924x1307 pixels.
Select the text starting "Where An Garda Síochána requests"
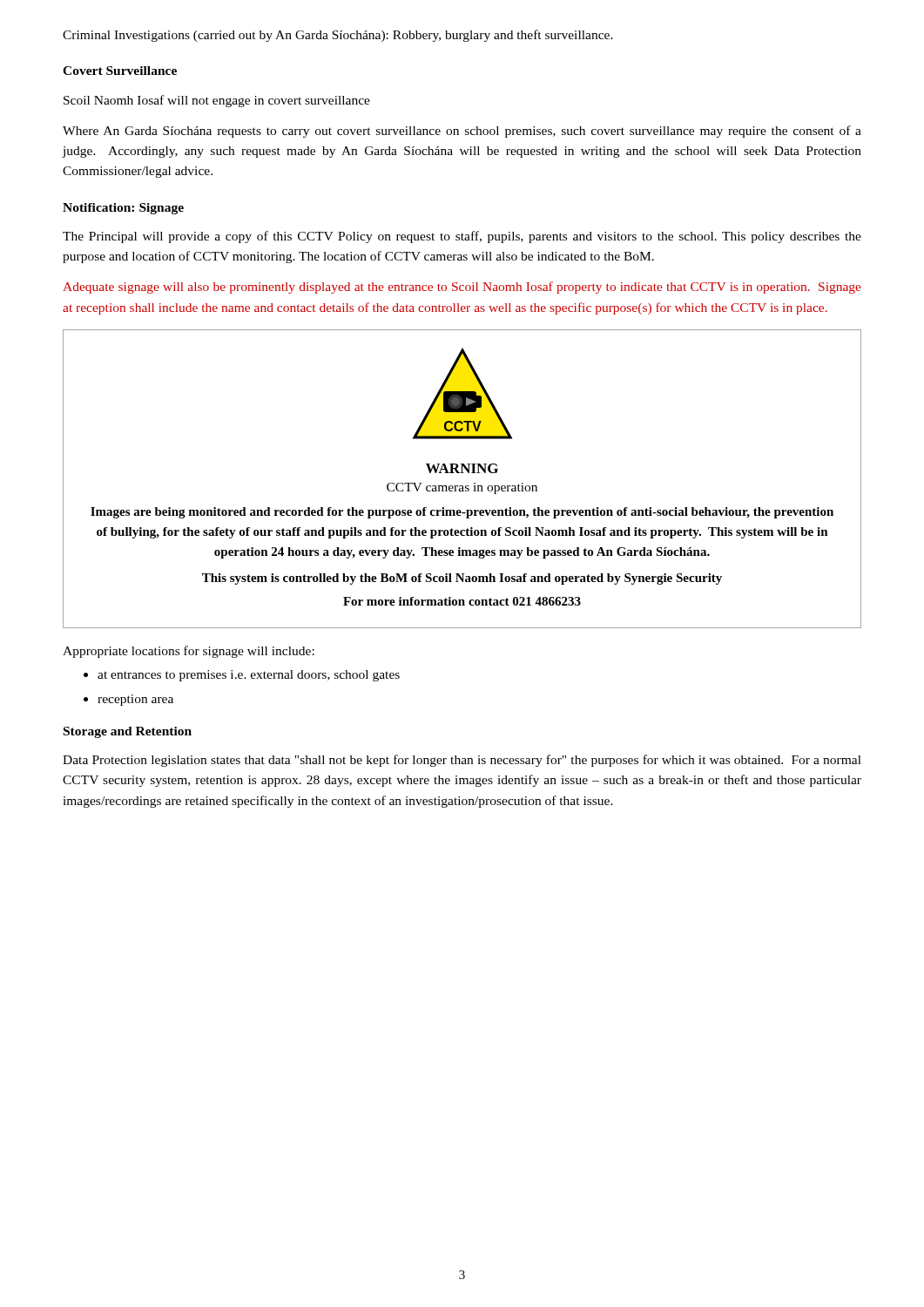point(462,150)
